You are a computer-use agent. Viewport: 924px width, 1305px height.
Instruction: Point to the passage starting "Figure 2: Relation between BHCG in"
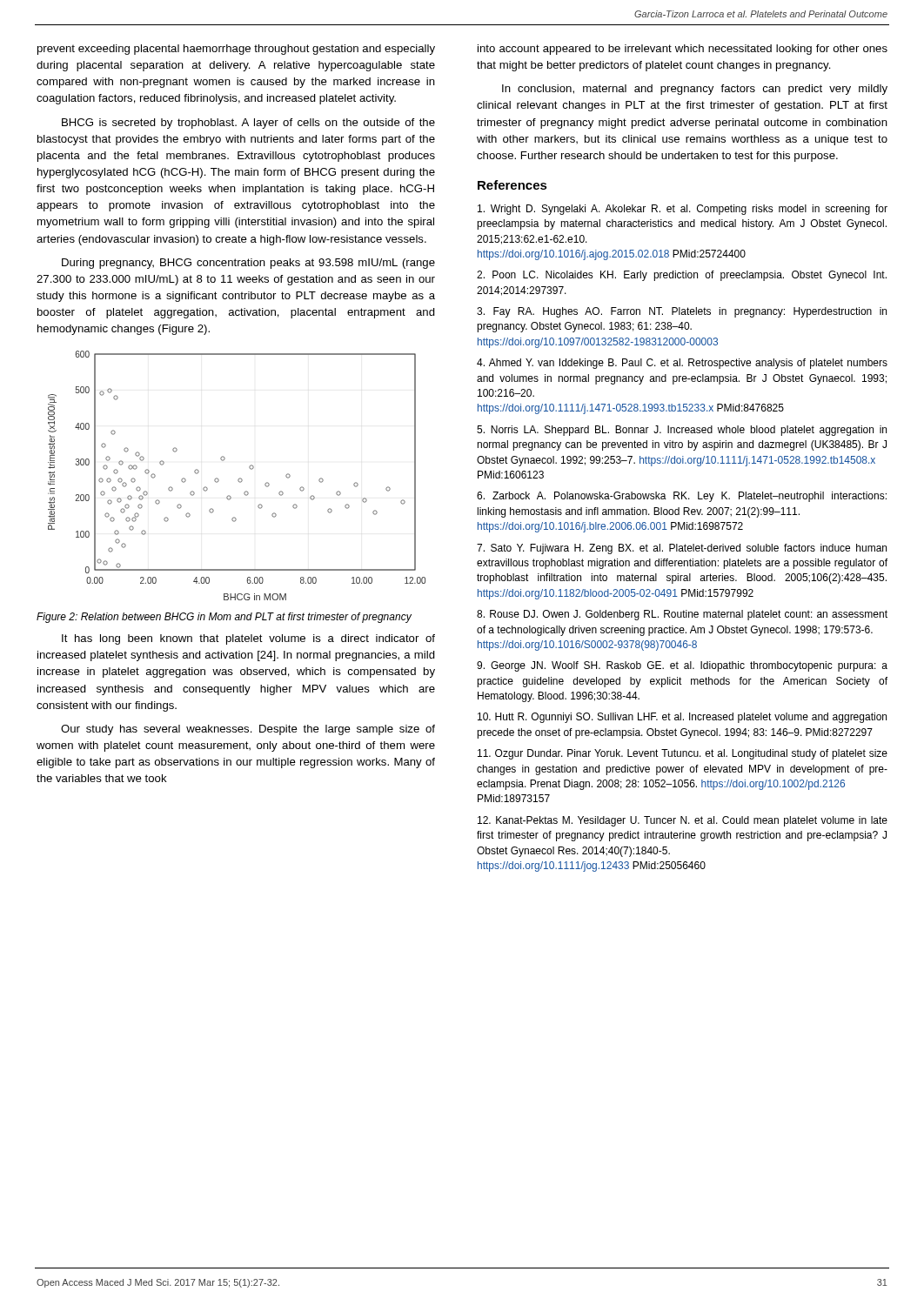(224, 617)
